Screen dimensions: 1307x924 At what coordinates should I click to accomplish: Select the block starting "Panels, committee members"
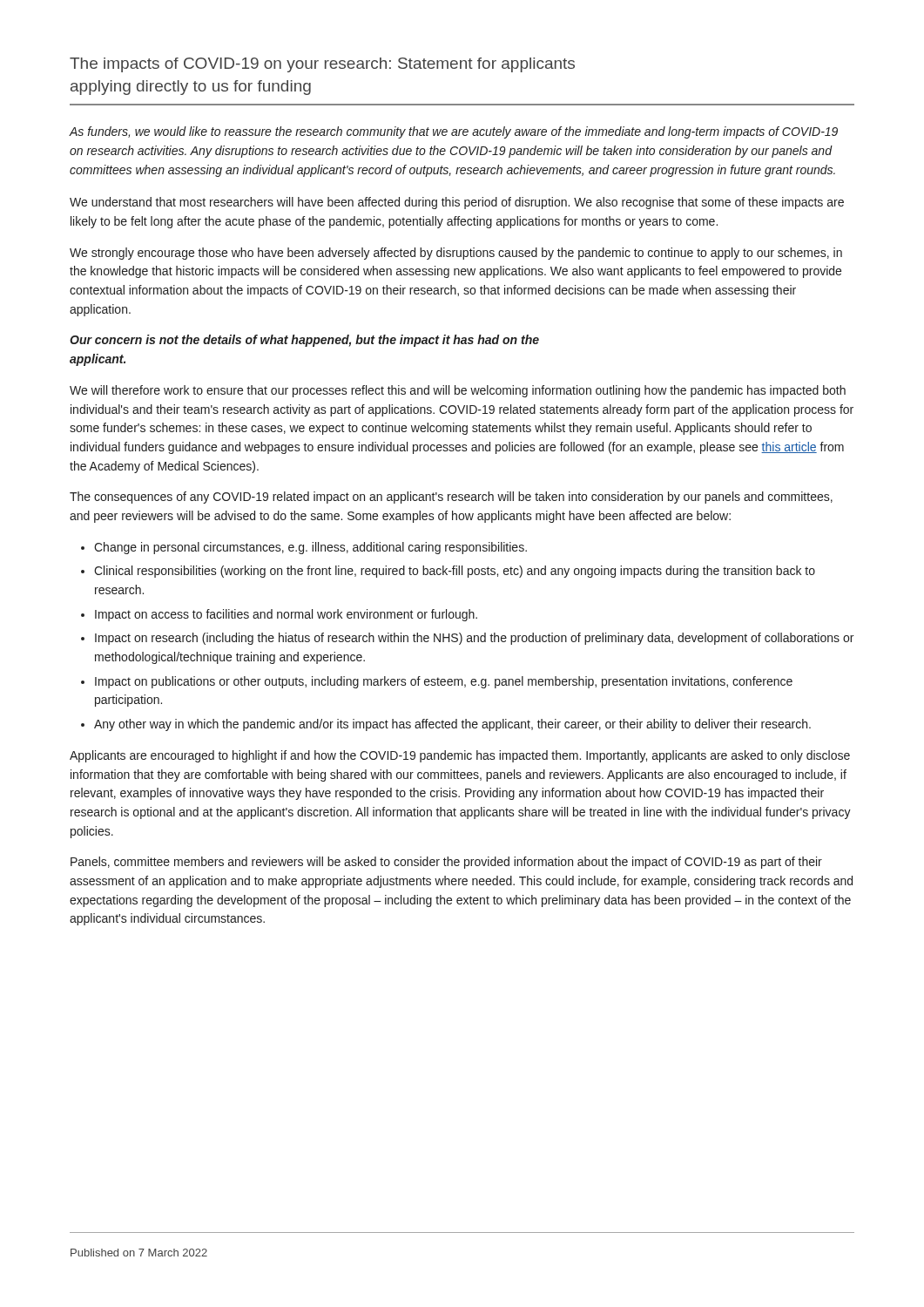pos(462,890)
